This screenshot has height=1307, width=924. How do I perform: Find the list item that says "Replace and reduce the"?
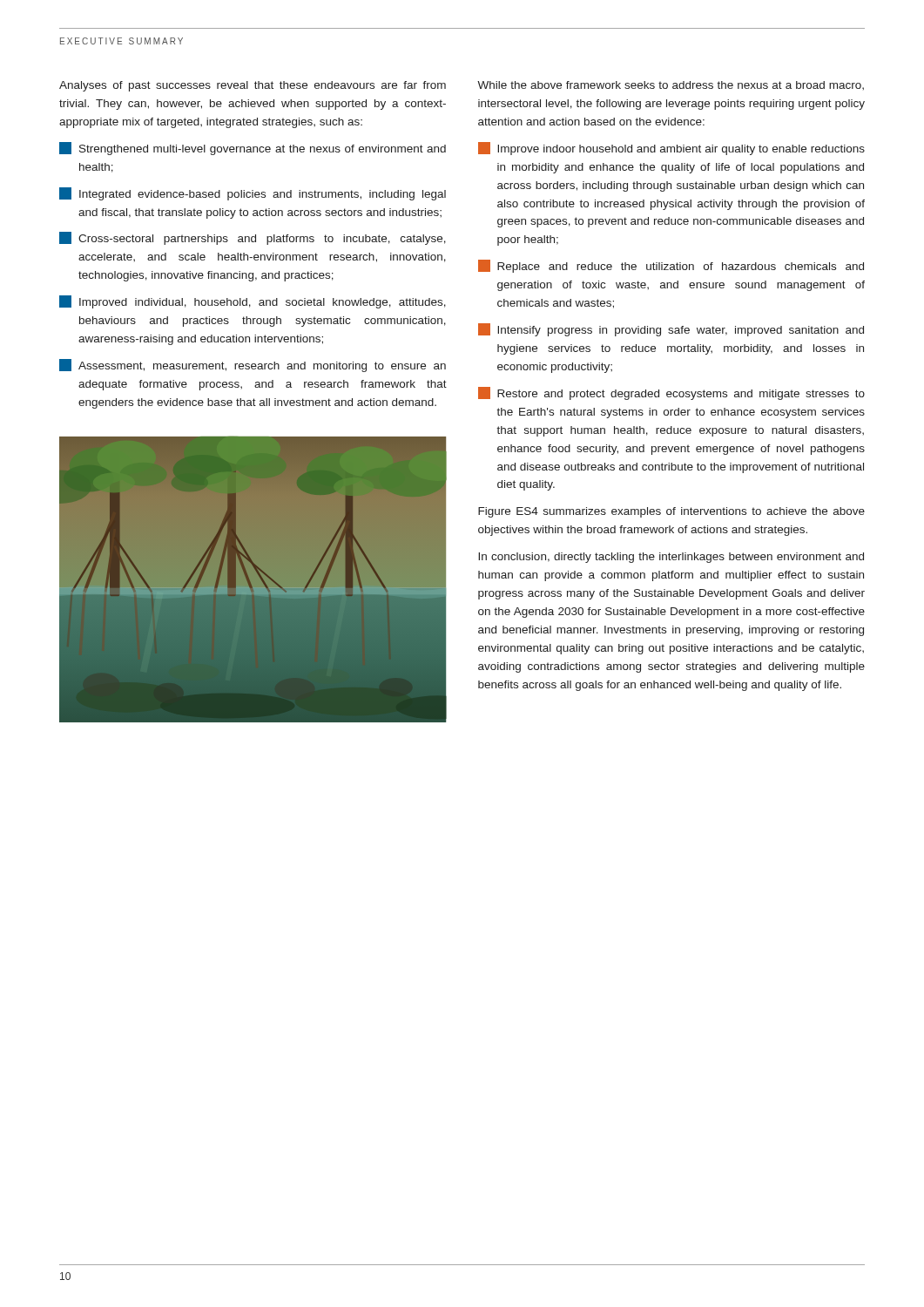tap(671, 286)
